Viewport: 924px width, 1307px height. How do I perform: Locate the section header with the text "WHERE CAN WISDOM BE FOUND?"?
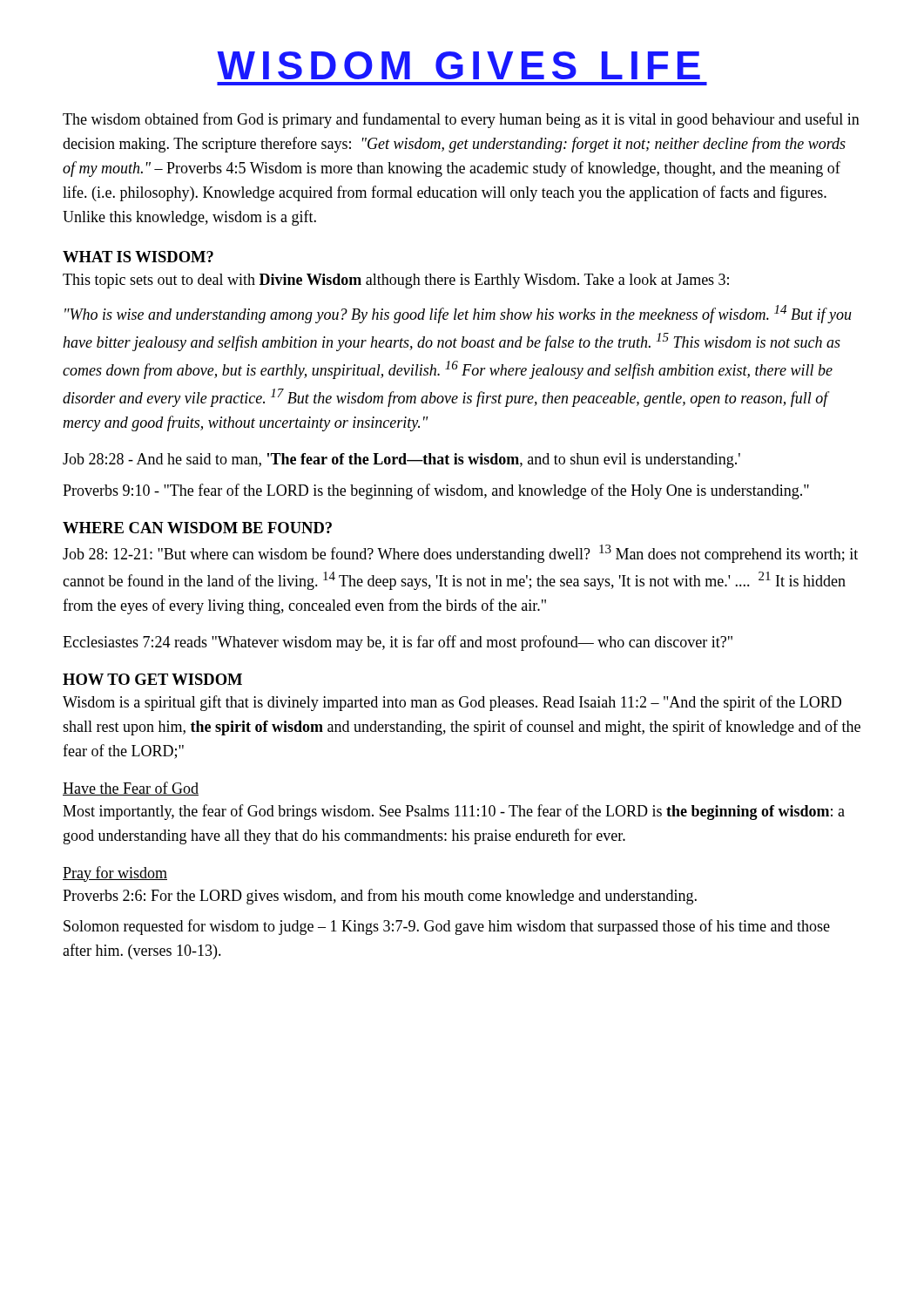[x=198, y=528]
